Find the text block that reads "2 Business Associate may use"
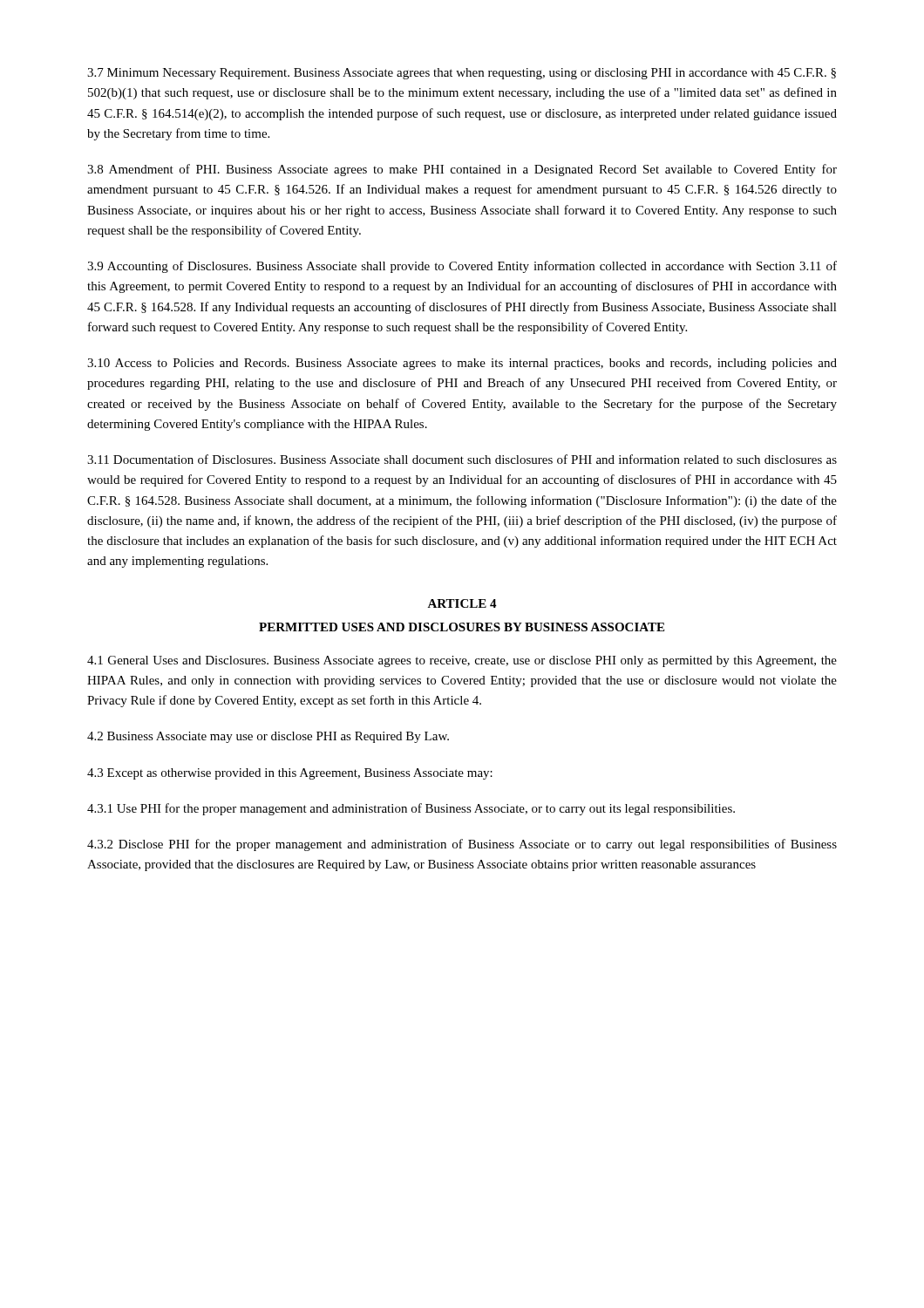The width and height of the screenshot is (924, 1308). [x=269, y=736]
